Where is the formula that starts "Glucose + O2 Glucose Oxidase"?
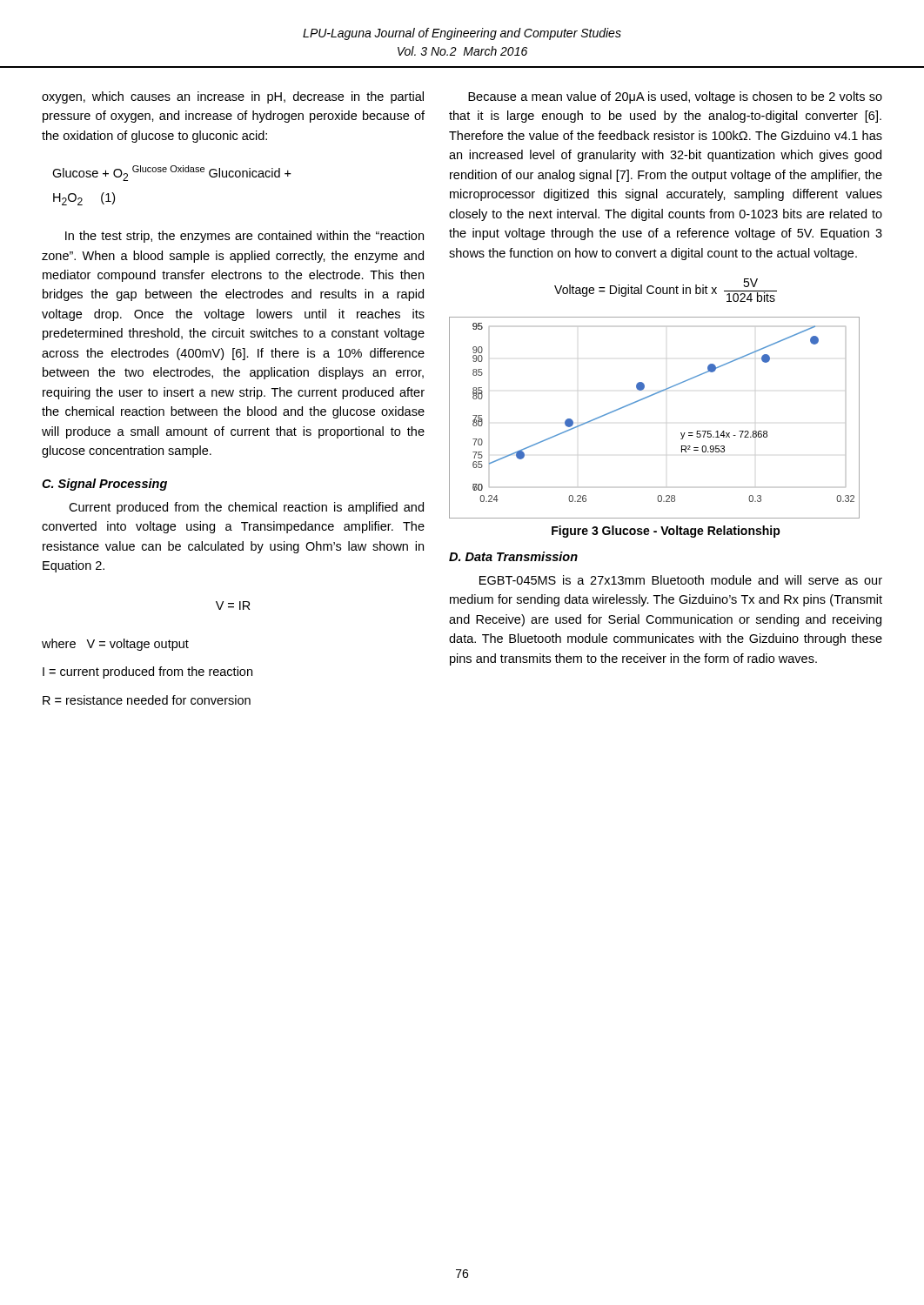This screenshot has width=924, height=1305. tap(172, 173)
